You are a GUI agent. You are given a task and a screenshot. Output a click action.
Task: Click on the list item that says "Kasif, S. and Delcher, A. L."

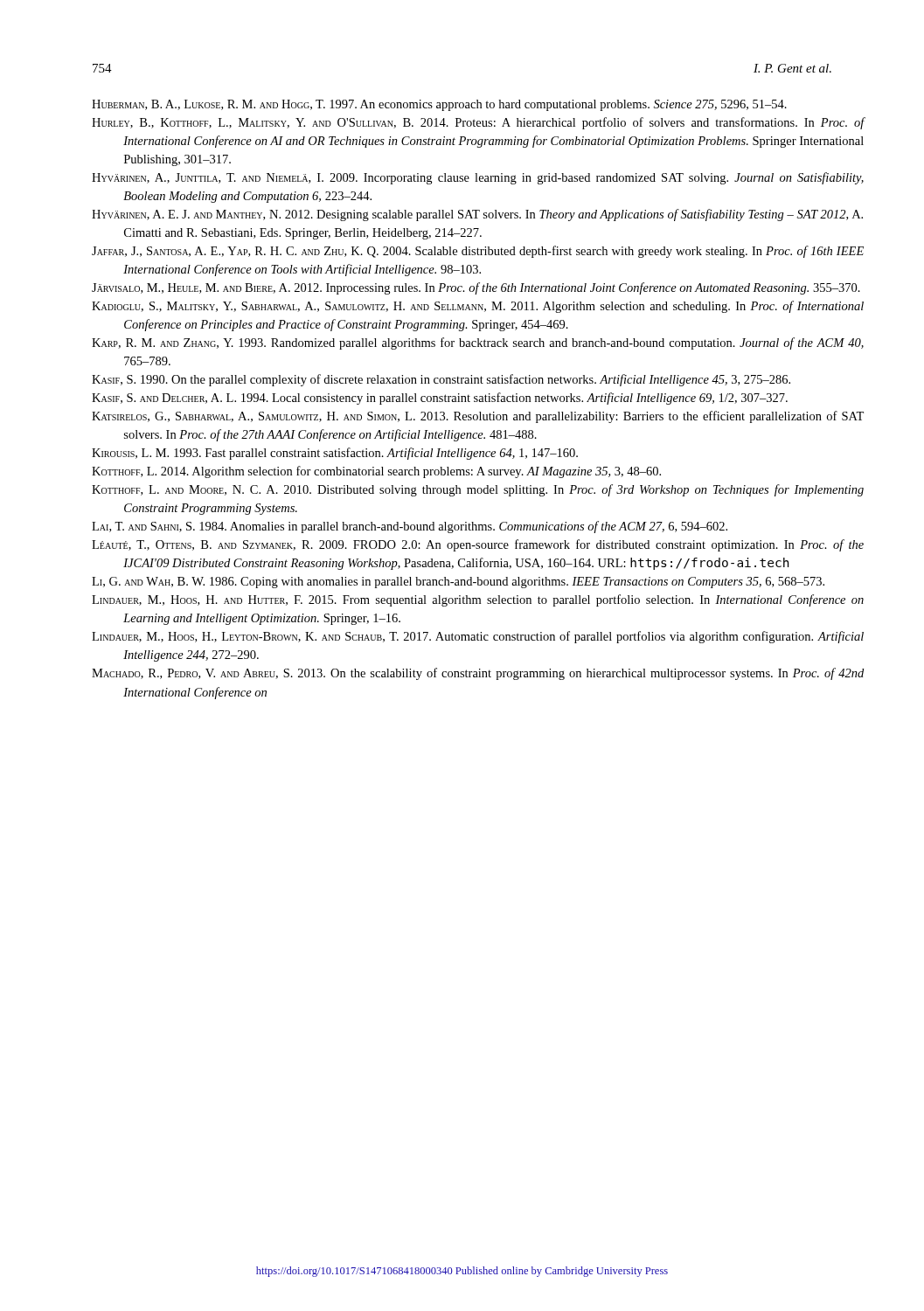pyautogui.click(x=462, y=398)
